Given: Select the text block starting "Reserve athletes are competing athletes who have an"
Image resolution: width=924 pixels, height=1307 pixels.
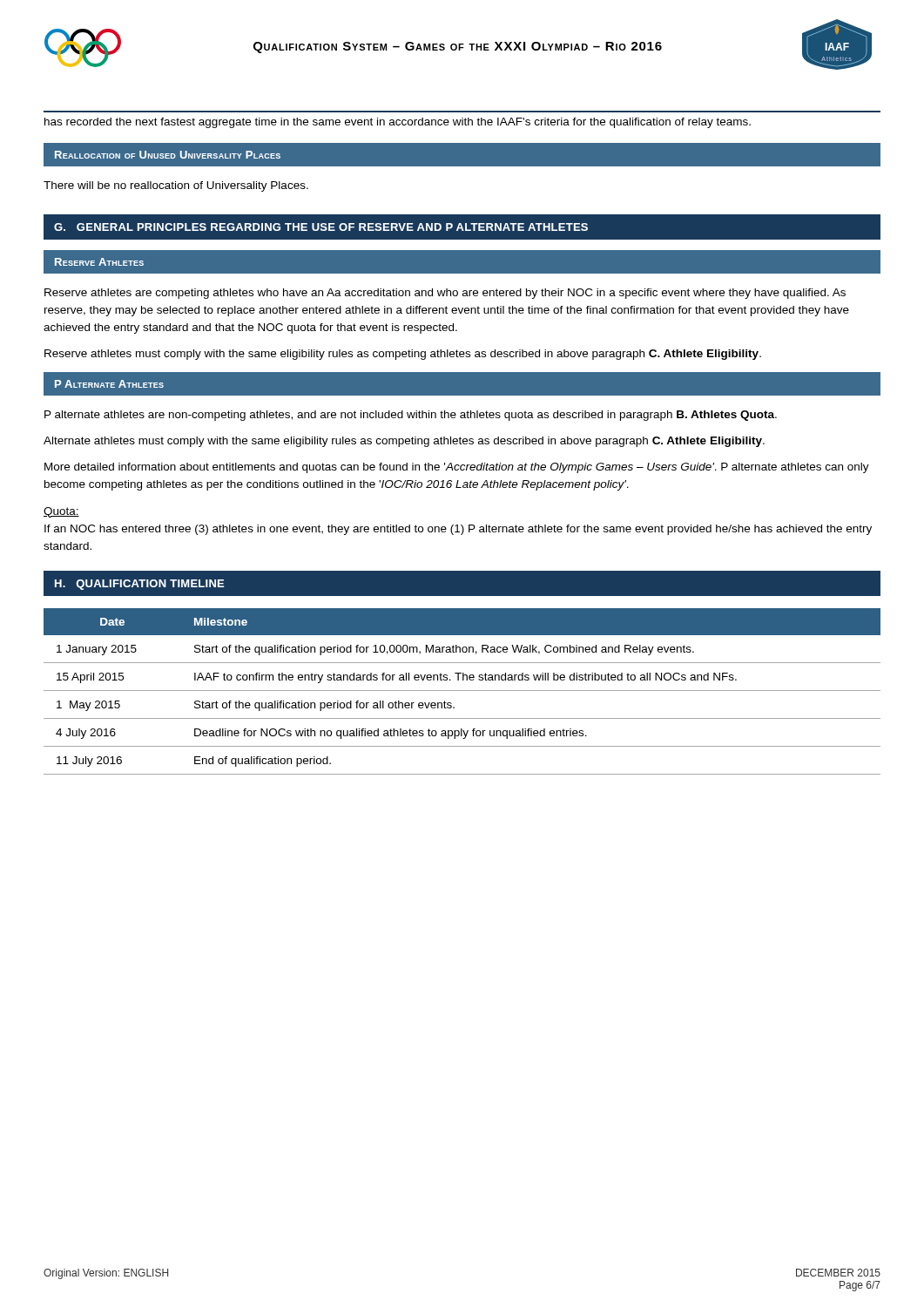Looking at the screenshot, I should (x=446, y=309).
